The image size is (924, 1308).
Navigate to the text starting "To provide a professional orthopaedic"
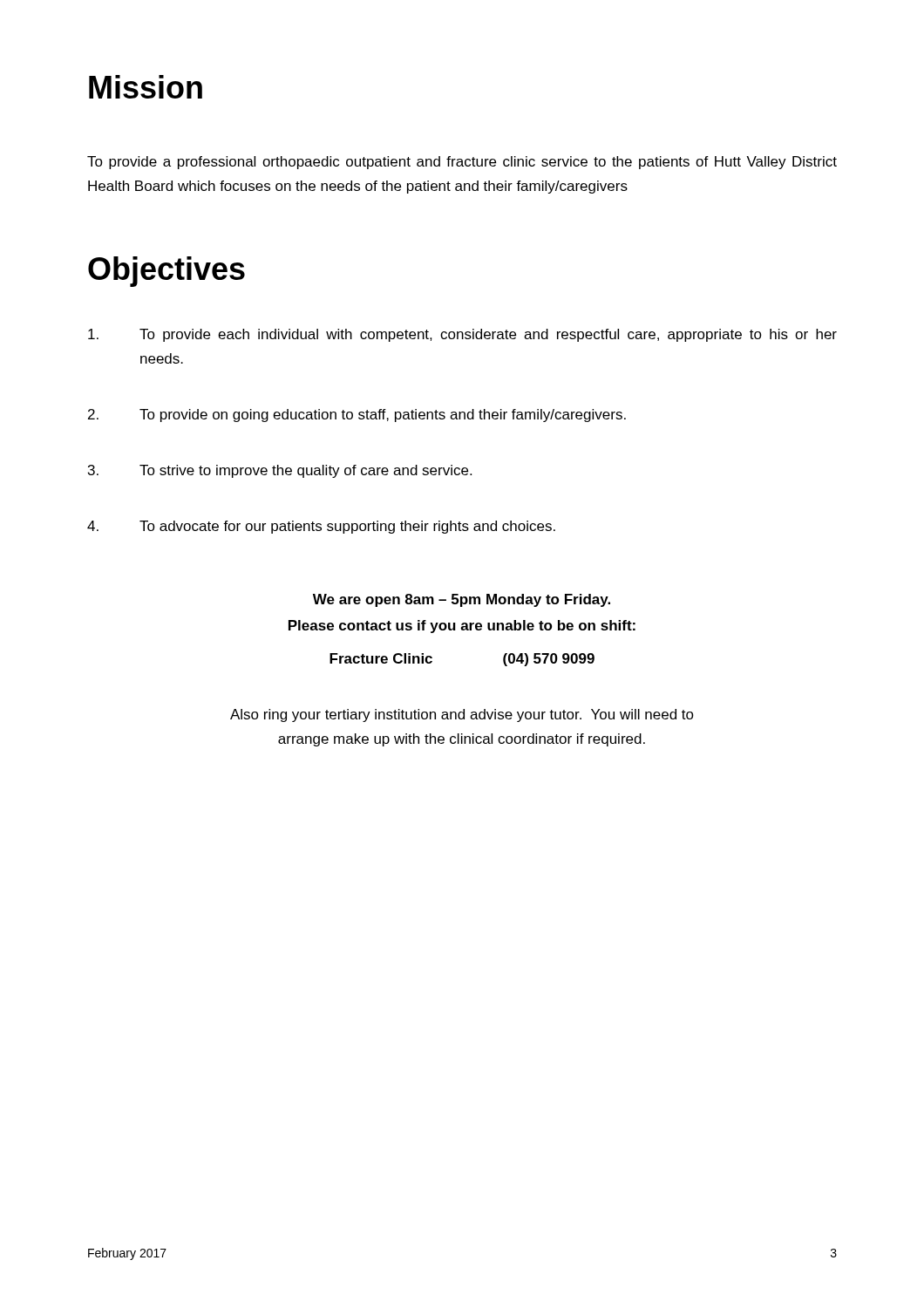(462, 174)
